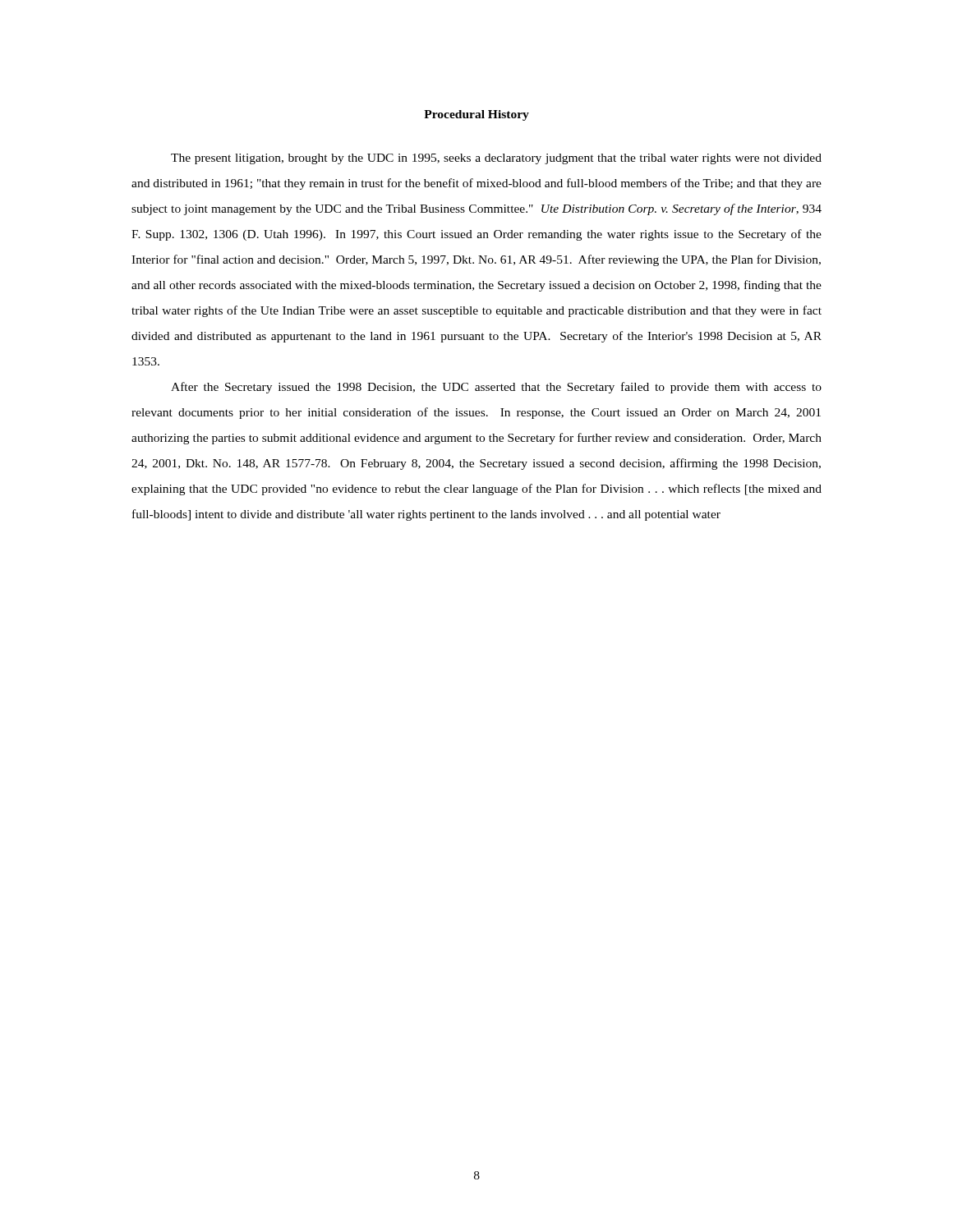The width and height of the screenshot is (953, 1232).
Task: Select the text starting "The present litigation, brought by the UDC"
Action: point(476,259)
